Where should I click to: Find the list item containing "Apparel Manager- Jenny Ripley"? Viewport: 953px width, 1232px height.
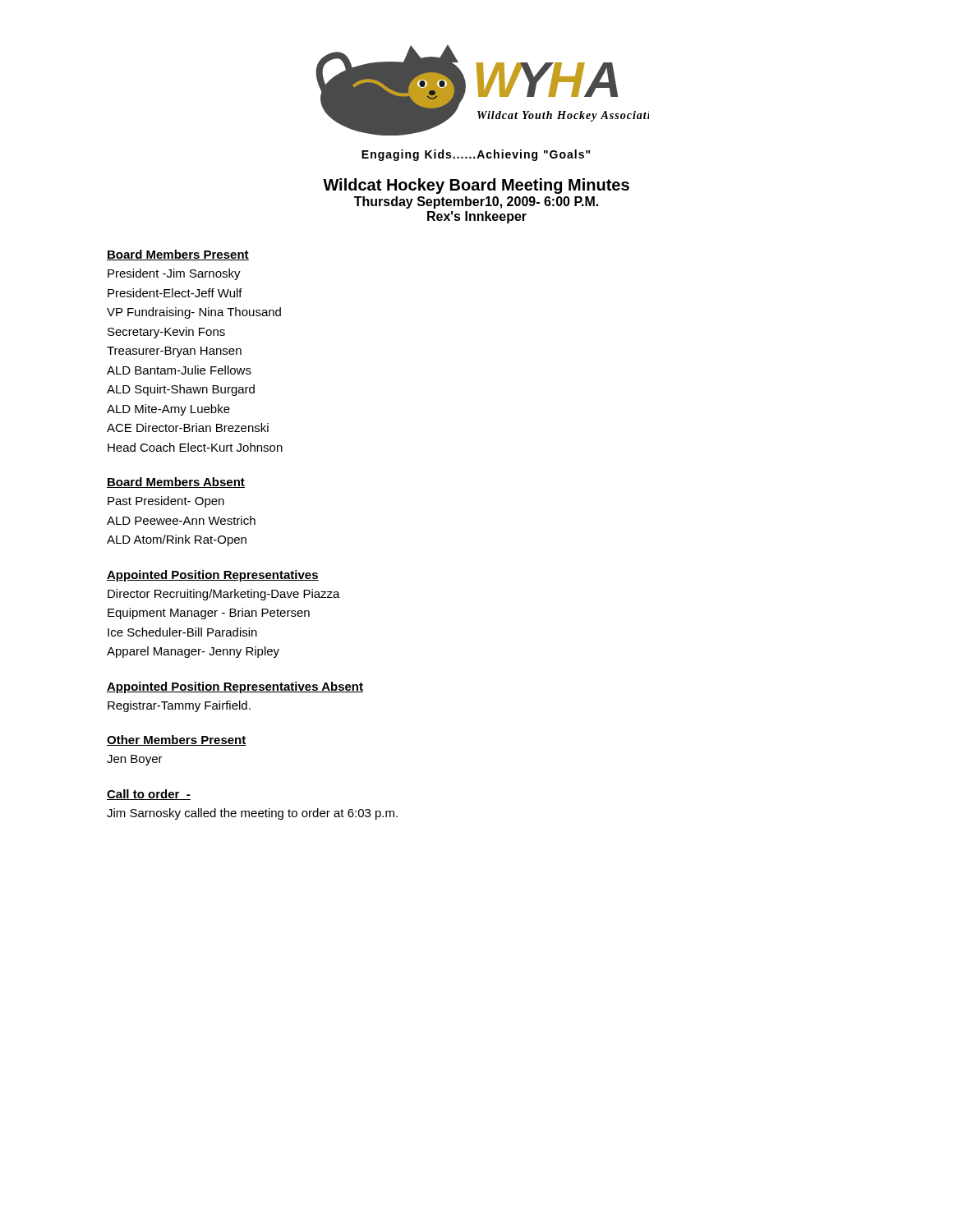(x=193, y=651)
